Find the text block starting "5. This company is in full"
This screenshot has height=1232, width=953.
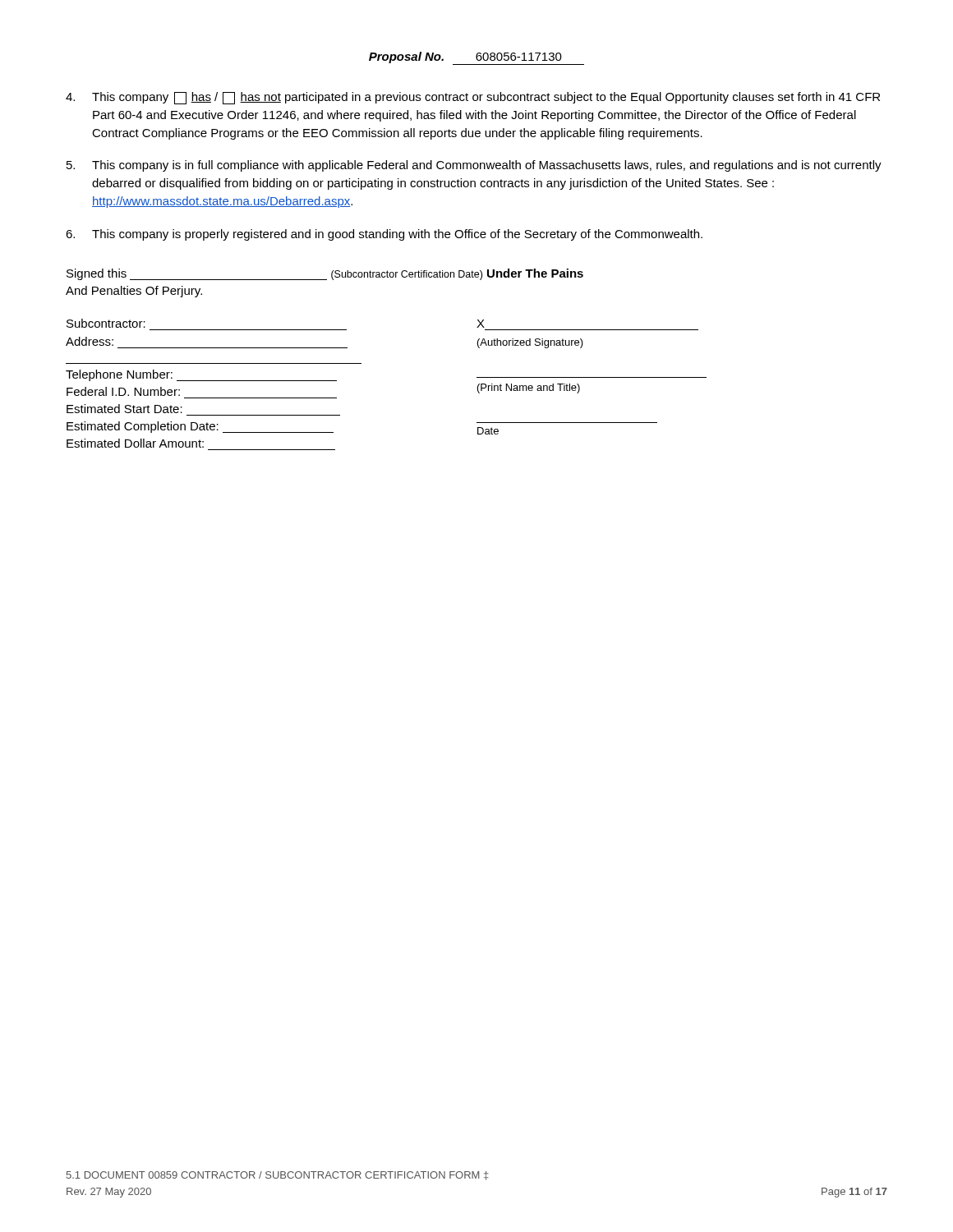tap(476, 183)
